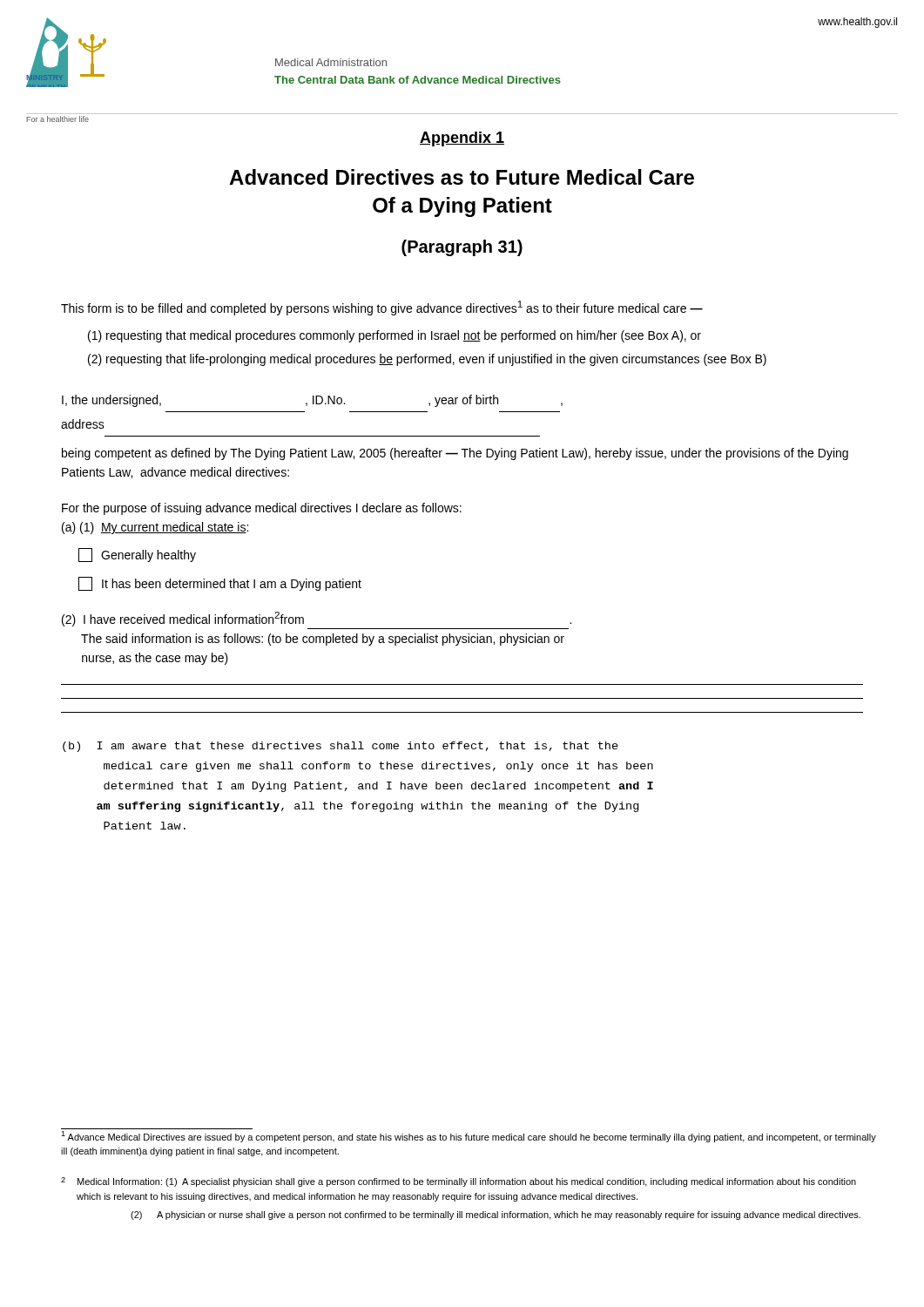Select the text block with the text "(2) I have"
Screen dimensions: 1307x924
click(x=317, y=637)
